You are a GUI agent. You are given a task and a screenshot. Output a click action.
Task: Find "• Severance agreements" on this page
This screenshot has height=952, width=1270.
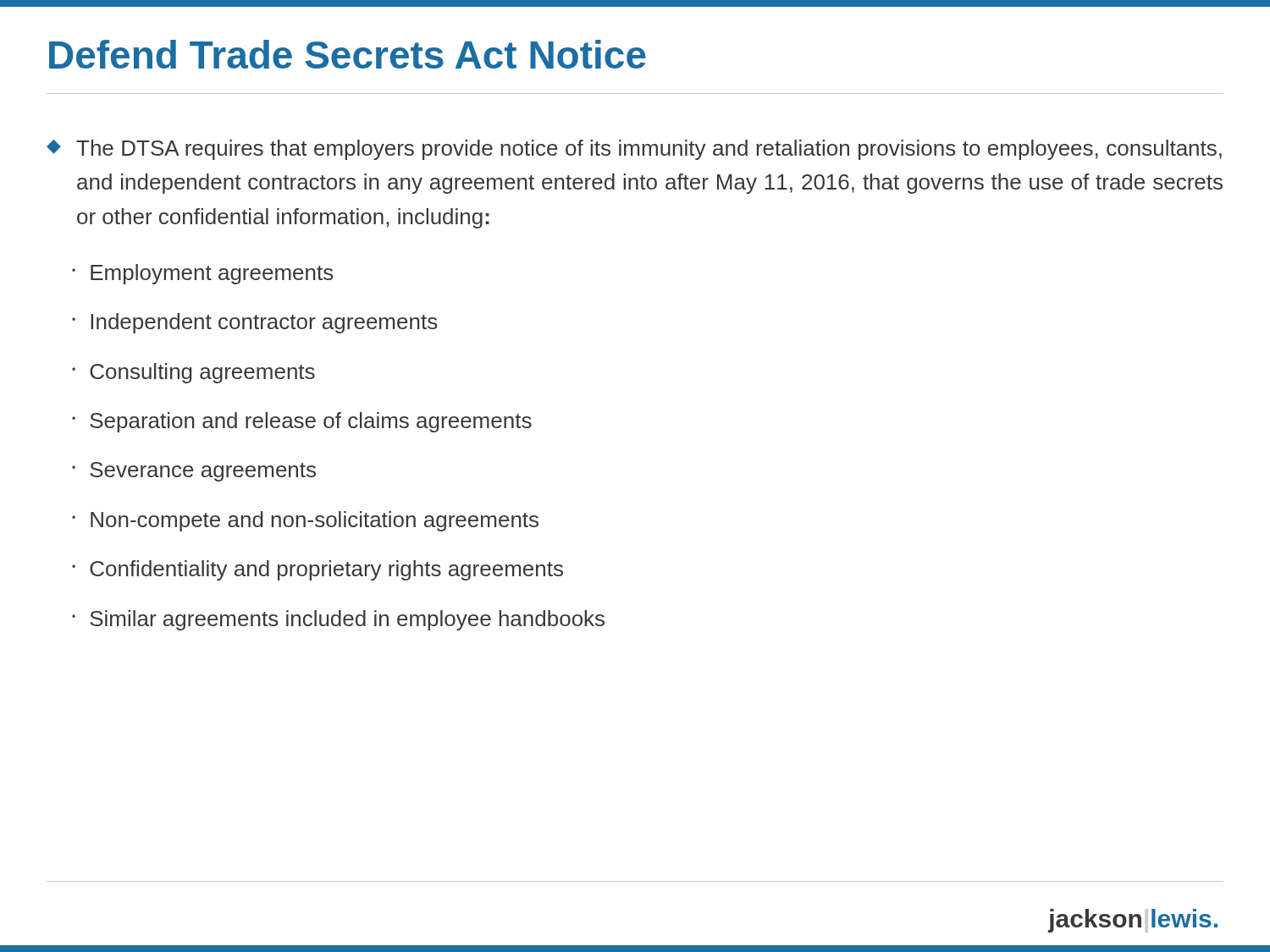click(194, 470)
